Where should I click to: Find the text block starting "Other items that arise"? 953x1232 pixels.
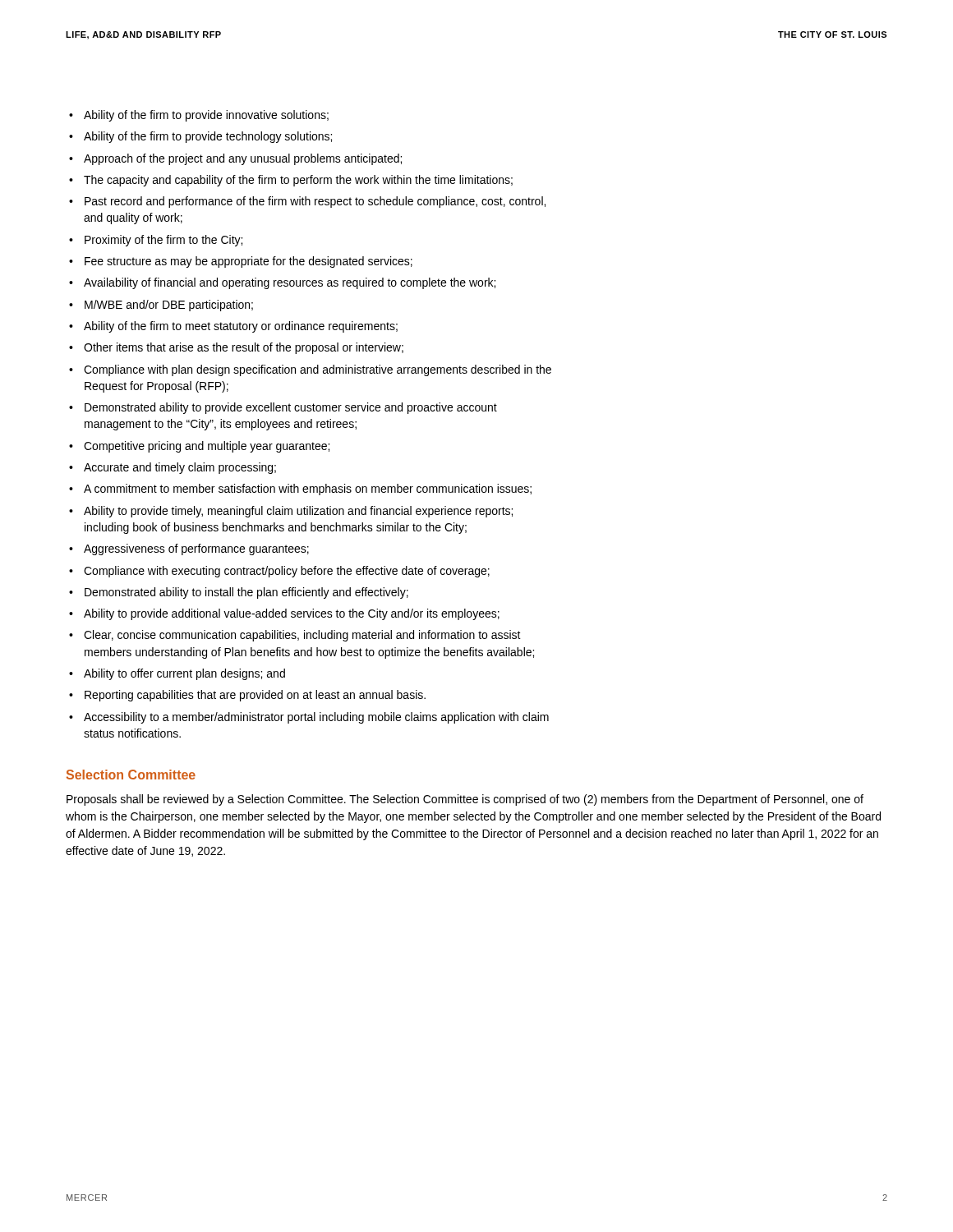tap(244, 348)
